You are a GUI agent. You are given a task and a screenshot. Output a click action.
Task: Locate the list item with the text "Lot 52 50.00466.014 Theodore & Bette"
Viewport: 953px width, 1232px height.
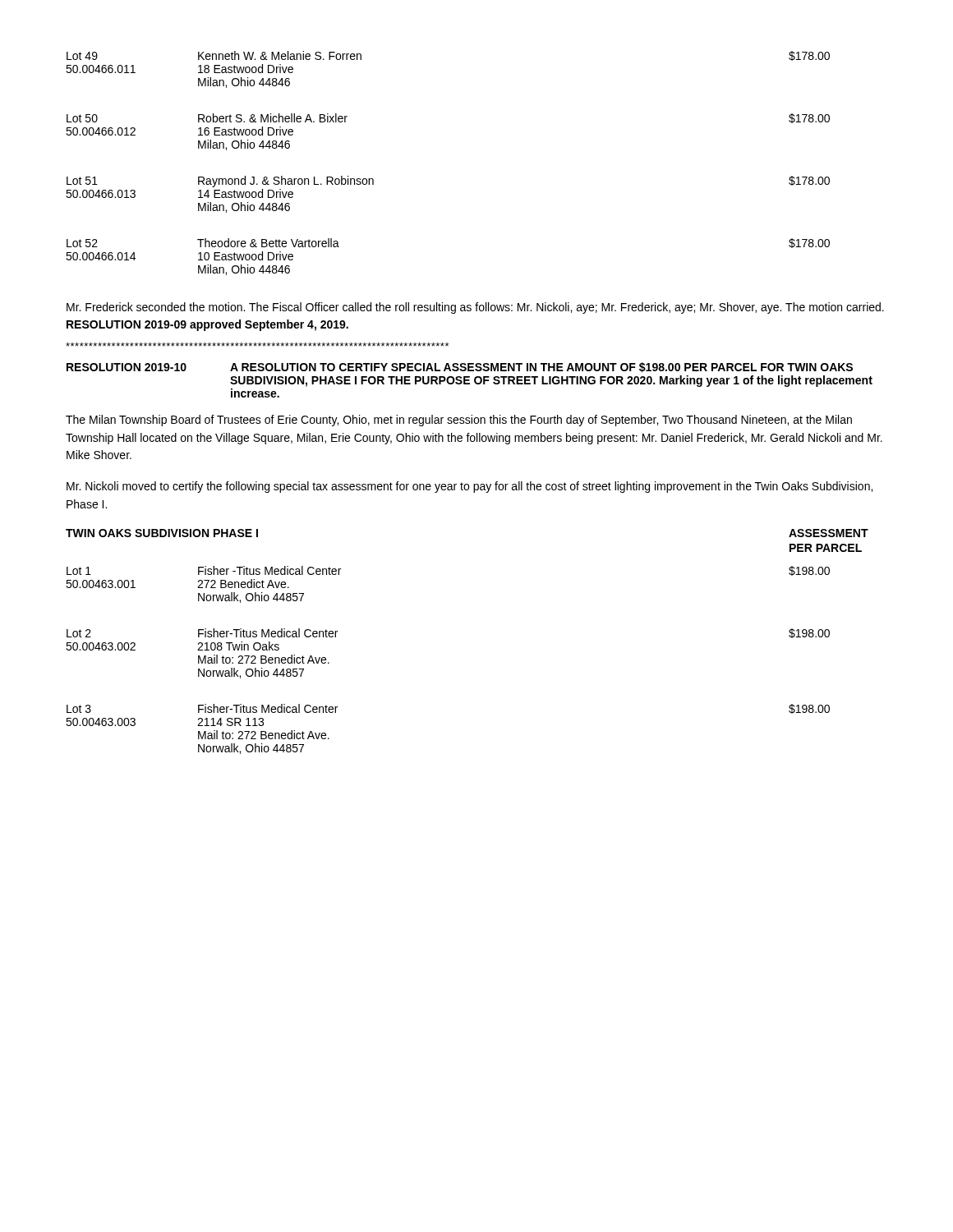click(x=88, y=243)
